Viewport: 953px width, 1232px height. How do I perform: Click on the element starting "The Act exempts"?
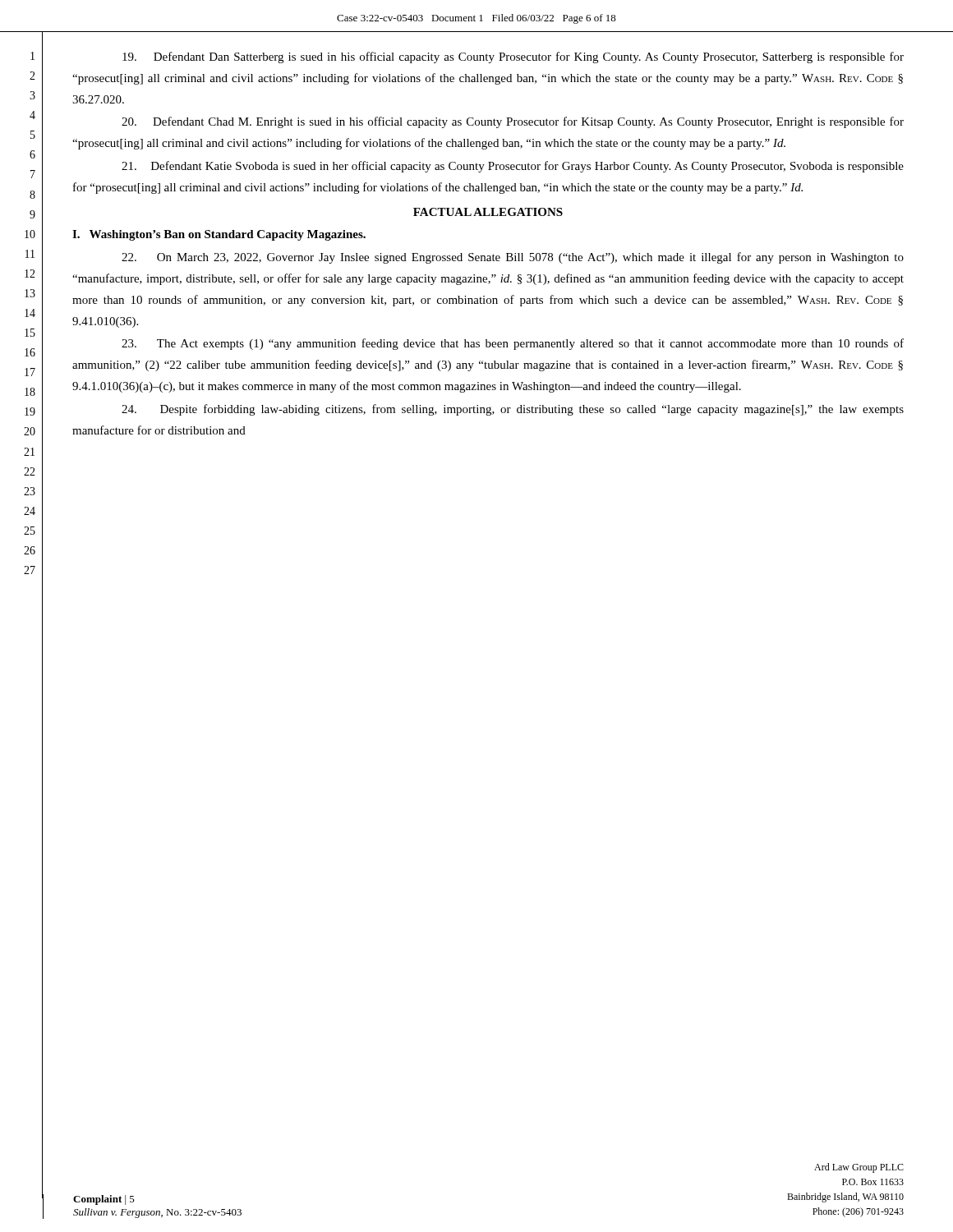488,366
